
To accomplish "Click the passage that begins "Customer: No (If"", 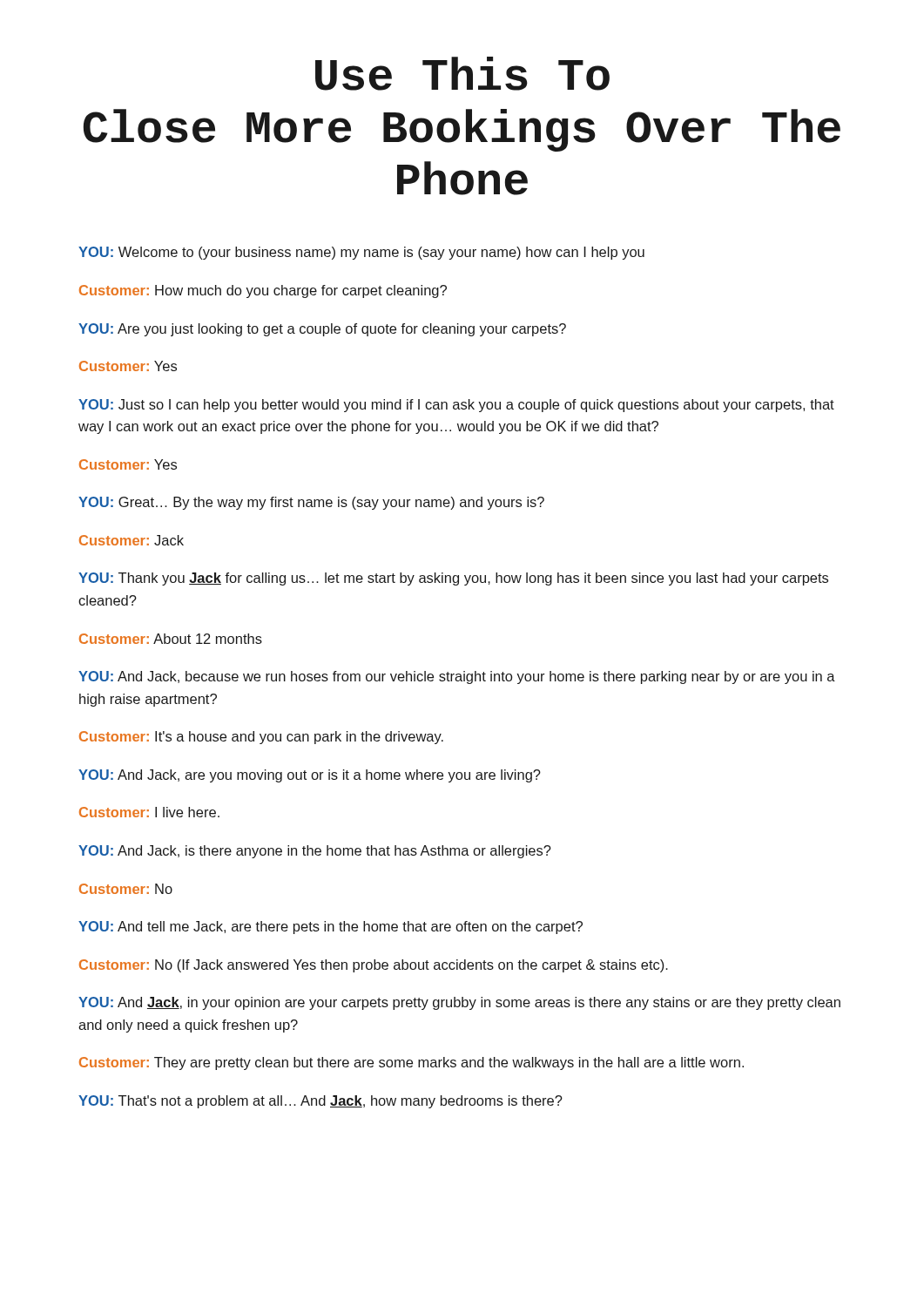I will click(x=374, y=964).
